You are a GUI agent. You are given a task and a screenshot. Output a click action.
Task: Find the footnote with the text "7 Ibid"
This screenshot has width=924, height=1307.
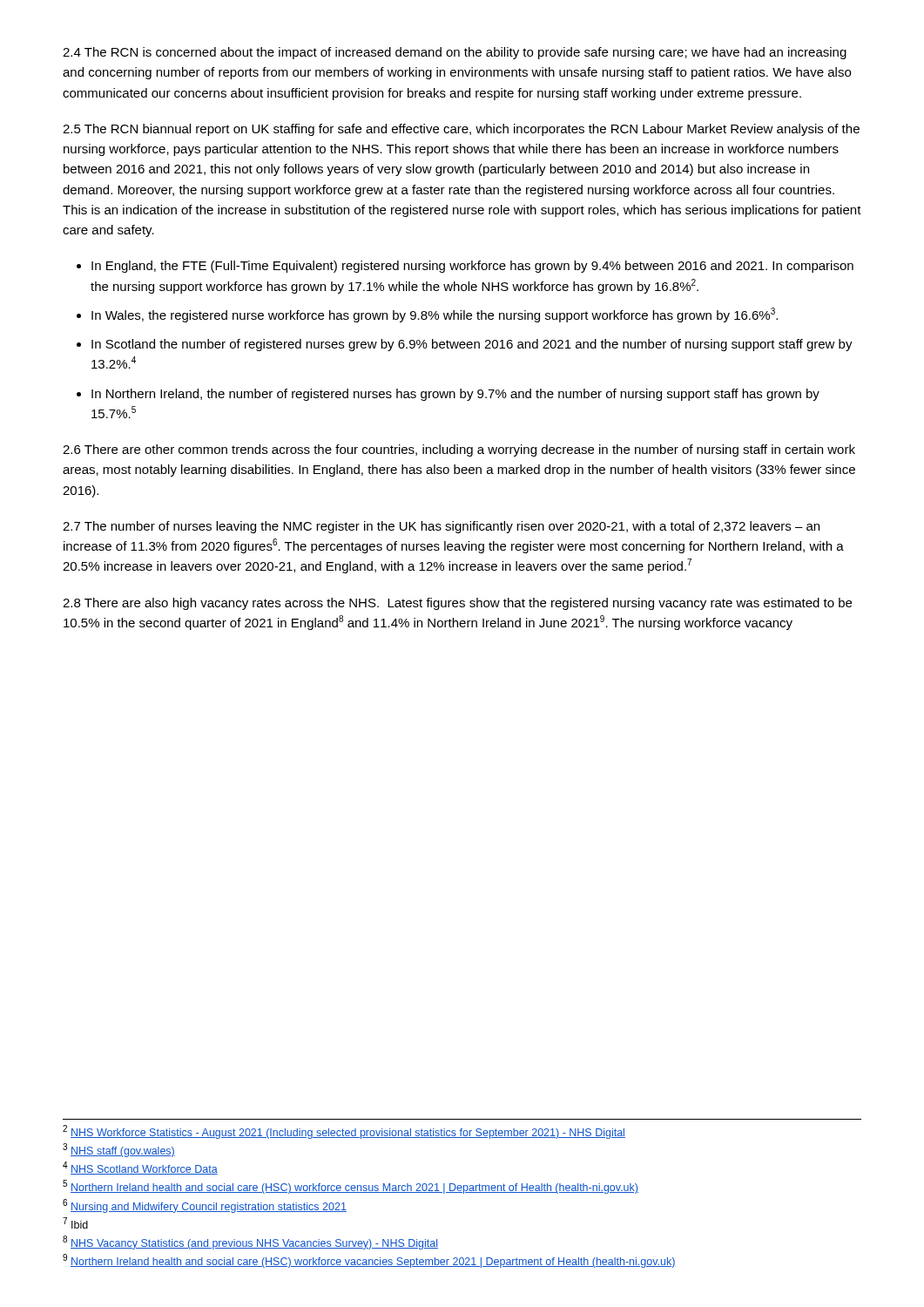click(x=75, y=1224)
